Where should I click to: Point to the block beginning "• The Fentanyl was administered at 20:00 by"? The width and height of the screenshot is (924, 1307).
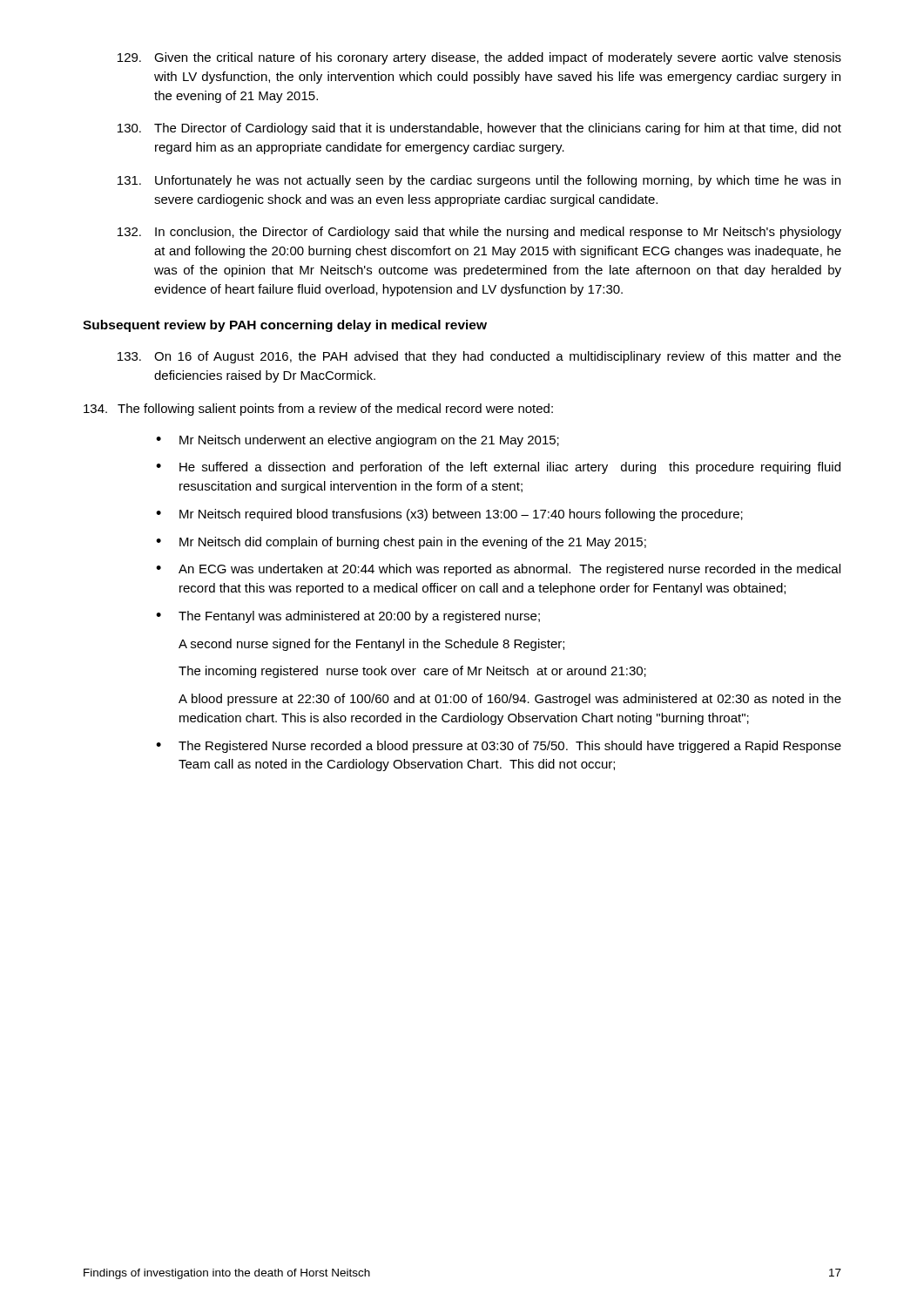[x=497, y=616]
